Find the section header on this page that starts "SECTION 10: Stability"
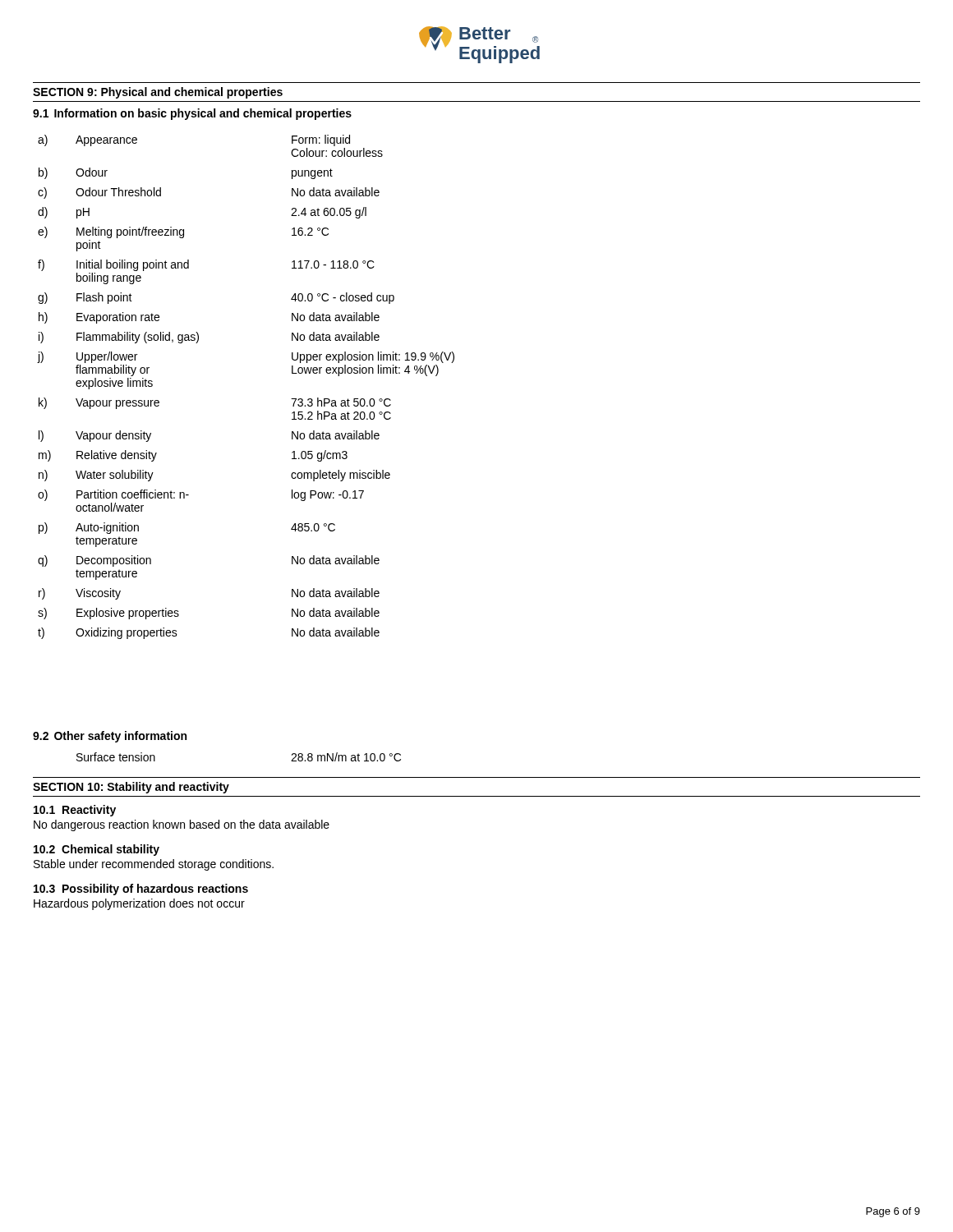This screenshot has height=1232, width=953. pos(131,787)
